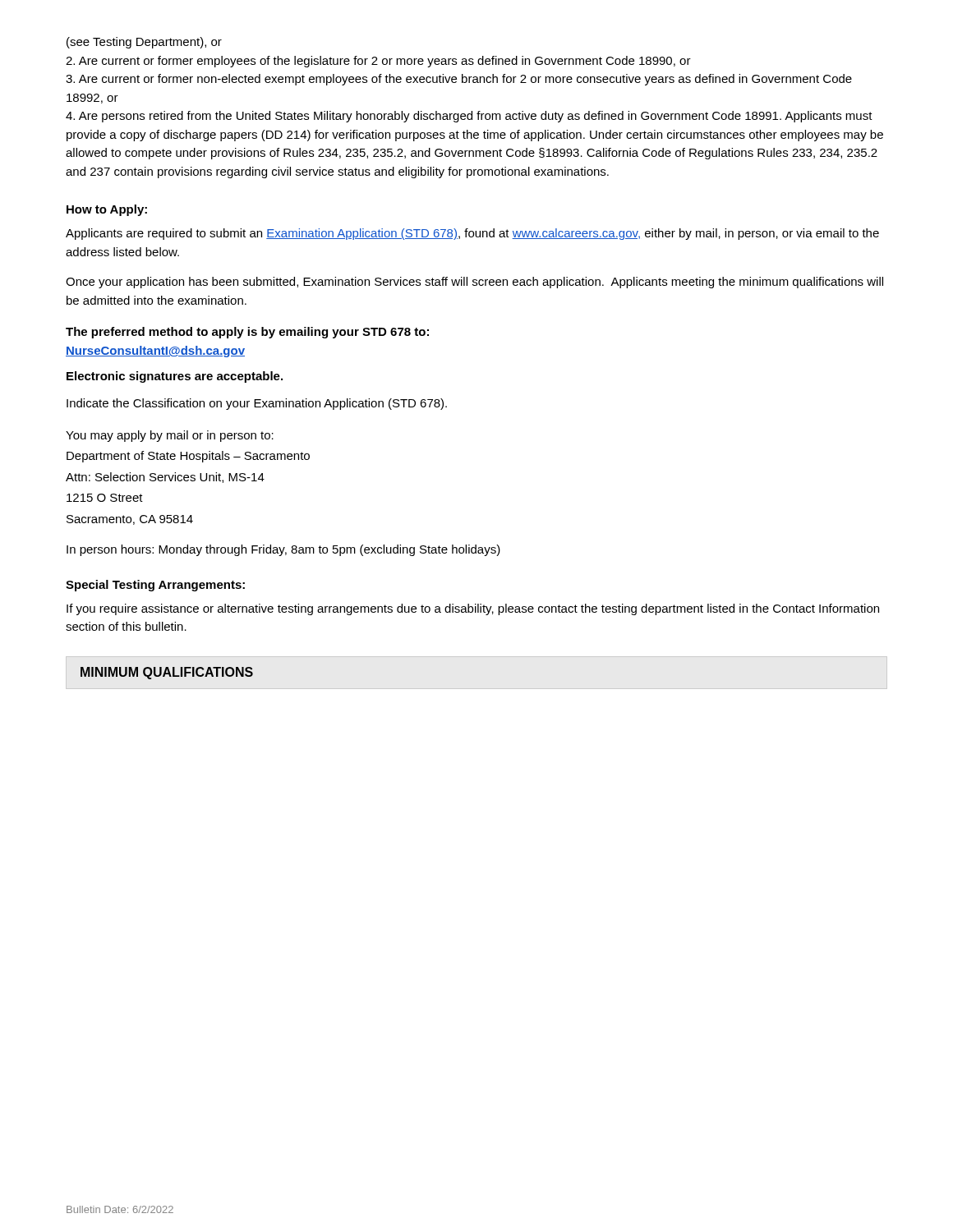Click where it says "How to Apply:"
953x1232 pixels.
click(107, 209)
